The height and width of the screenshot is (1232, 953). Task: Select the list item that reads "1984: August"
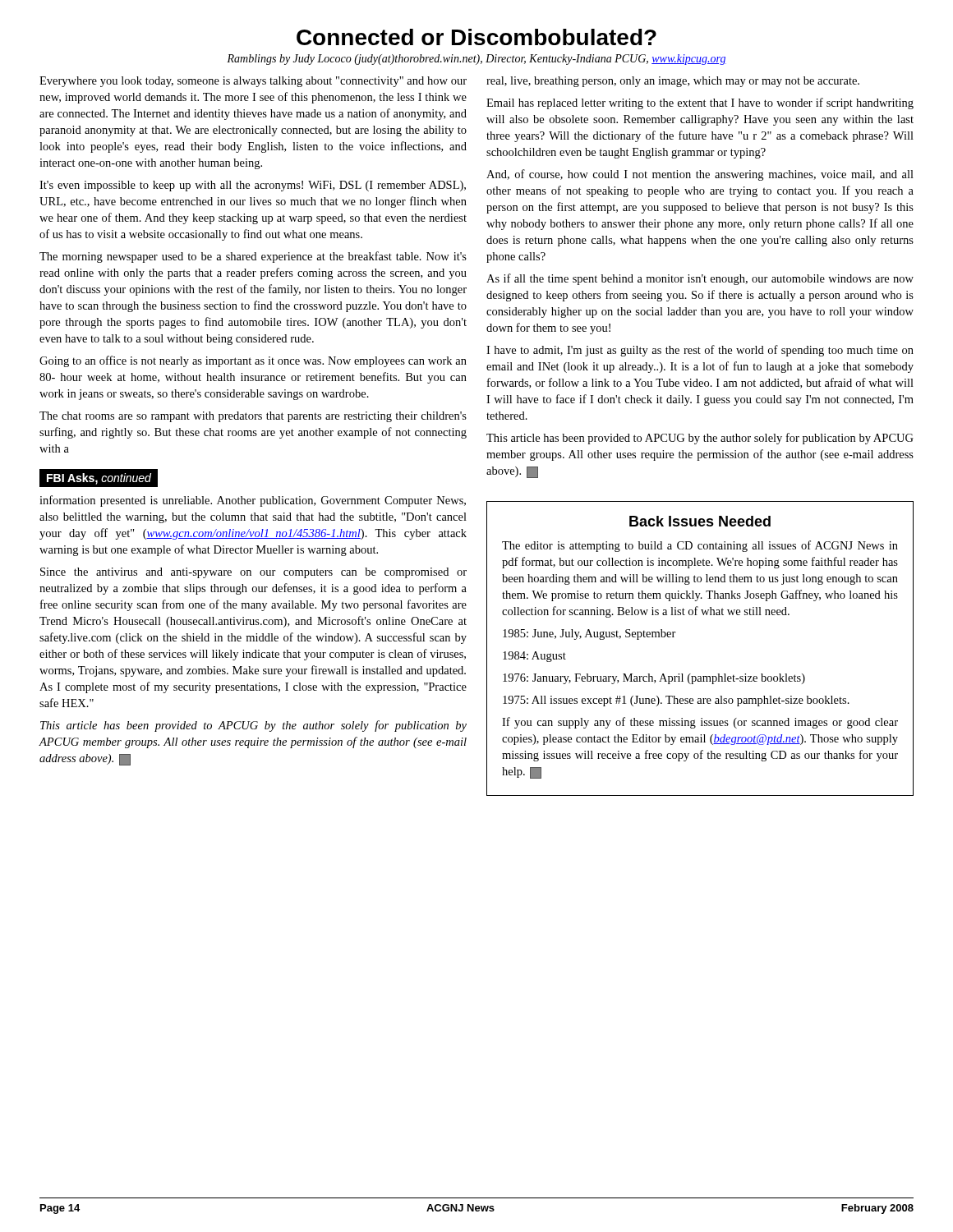click(x=534, y=655)
